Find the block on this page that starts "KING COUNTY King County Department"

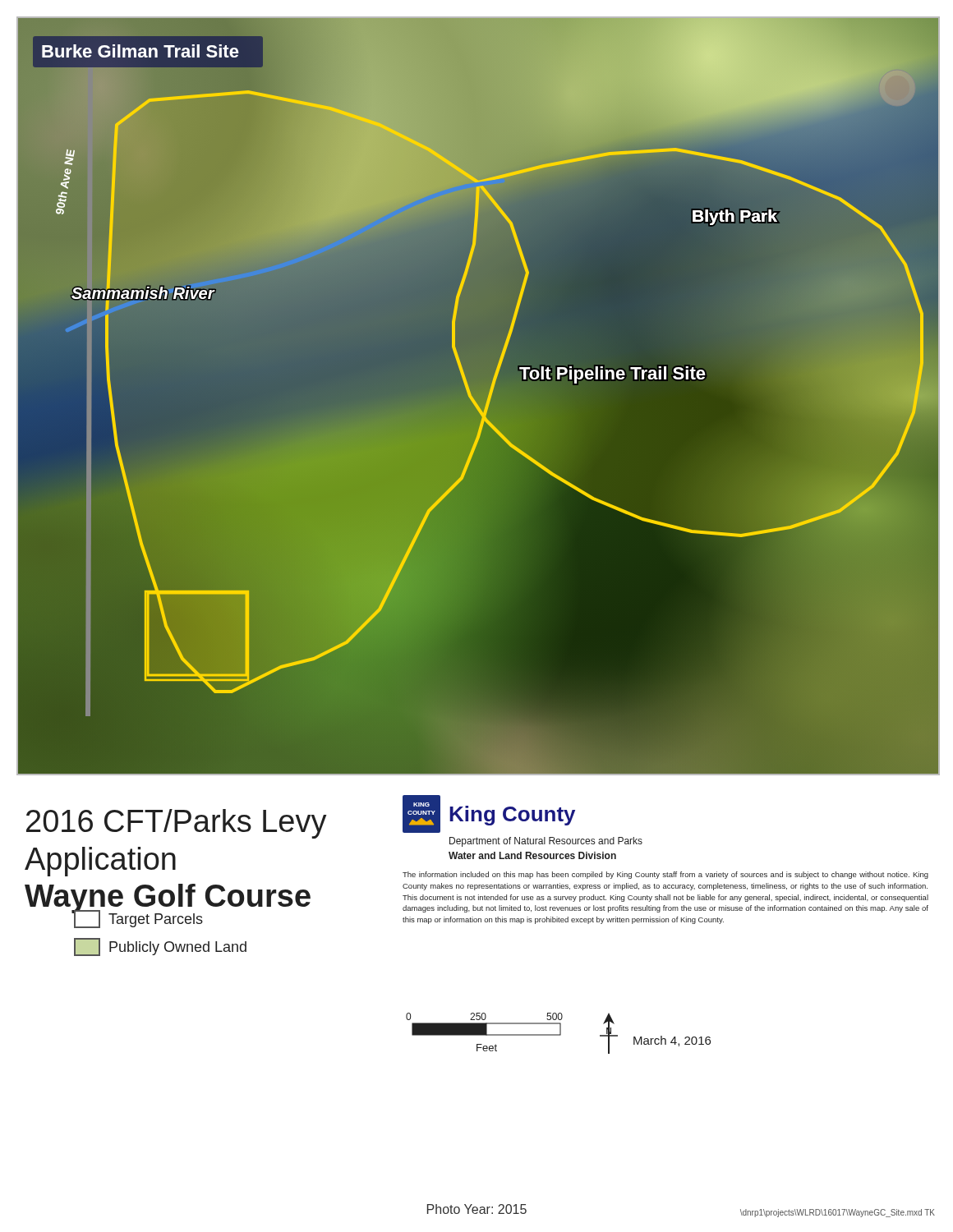coord(567,829)
